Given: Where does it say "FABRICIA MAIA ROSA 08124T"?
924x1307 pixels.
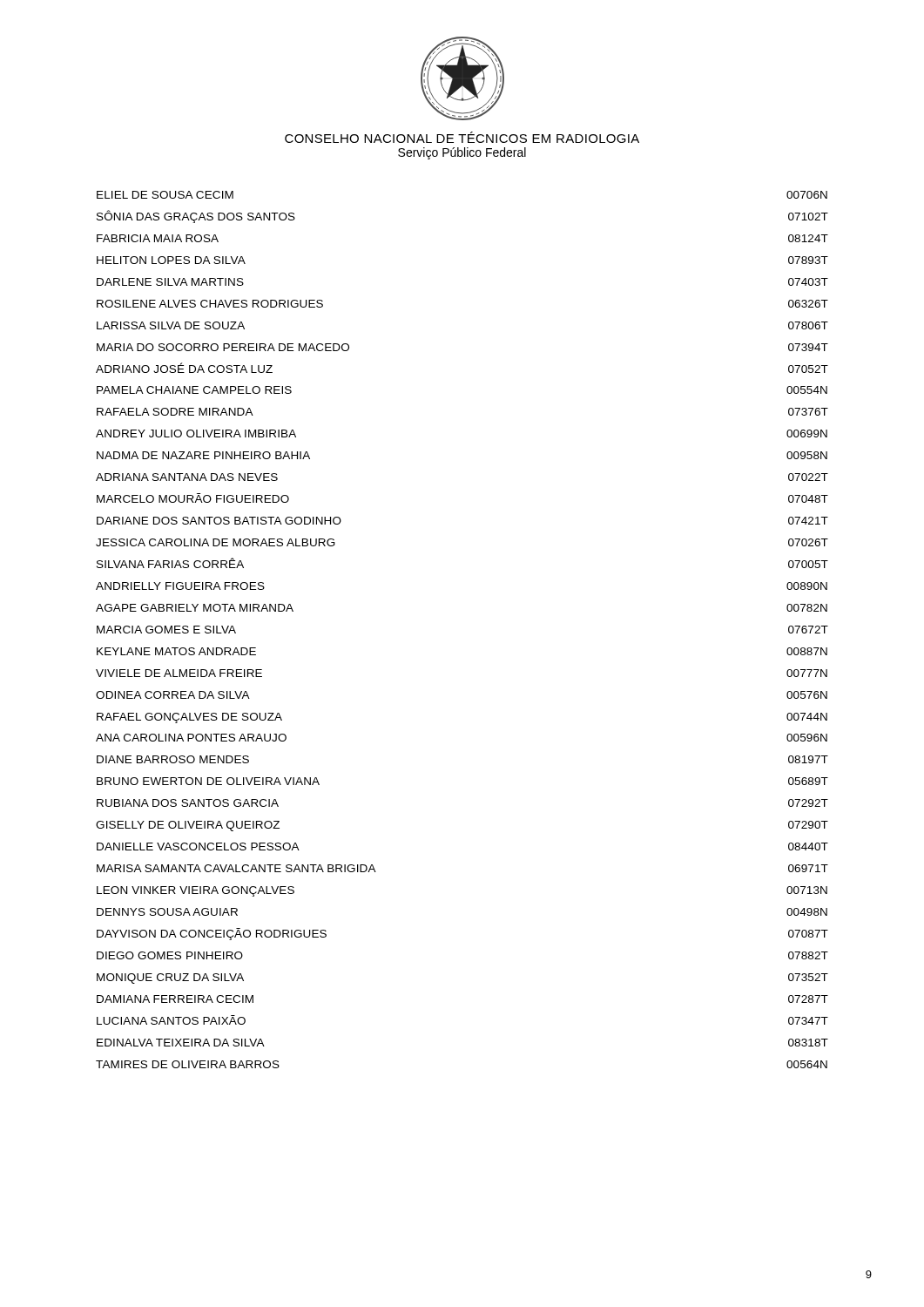Looking at the screenshot, I should 157,238.
